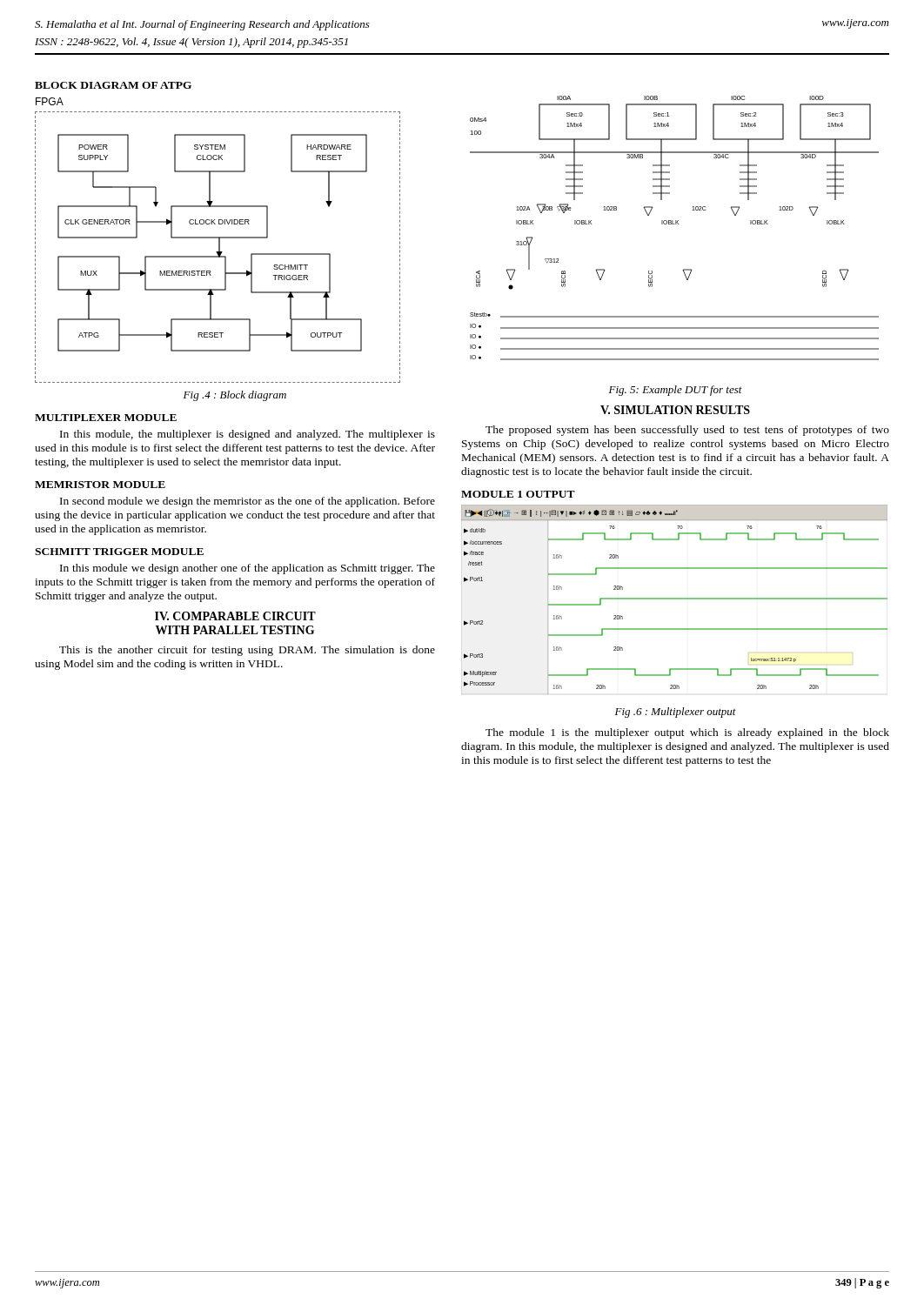Viewport: 924px width, 1305px height.
Task: Click on the text block containing "The module 1"
Action: [675, 746]
